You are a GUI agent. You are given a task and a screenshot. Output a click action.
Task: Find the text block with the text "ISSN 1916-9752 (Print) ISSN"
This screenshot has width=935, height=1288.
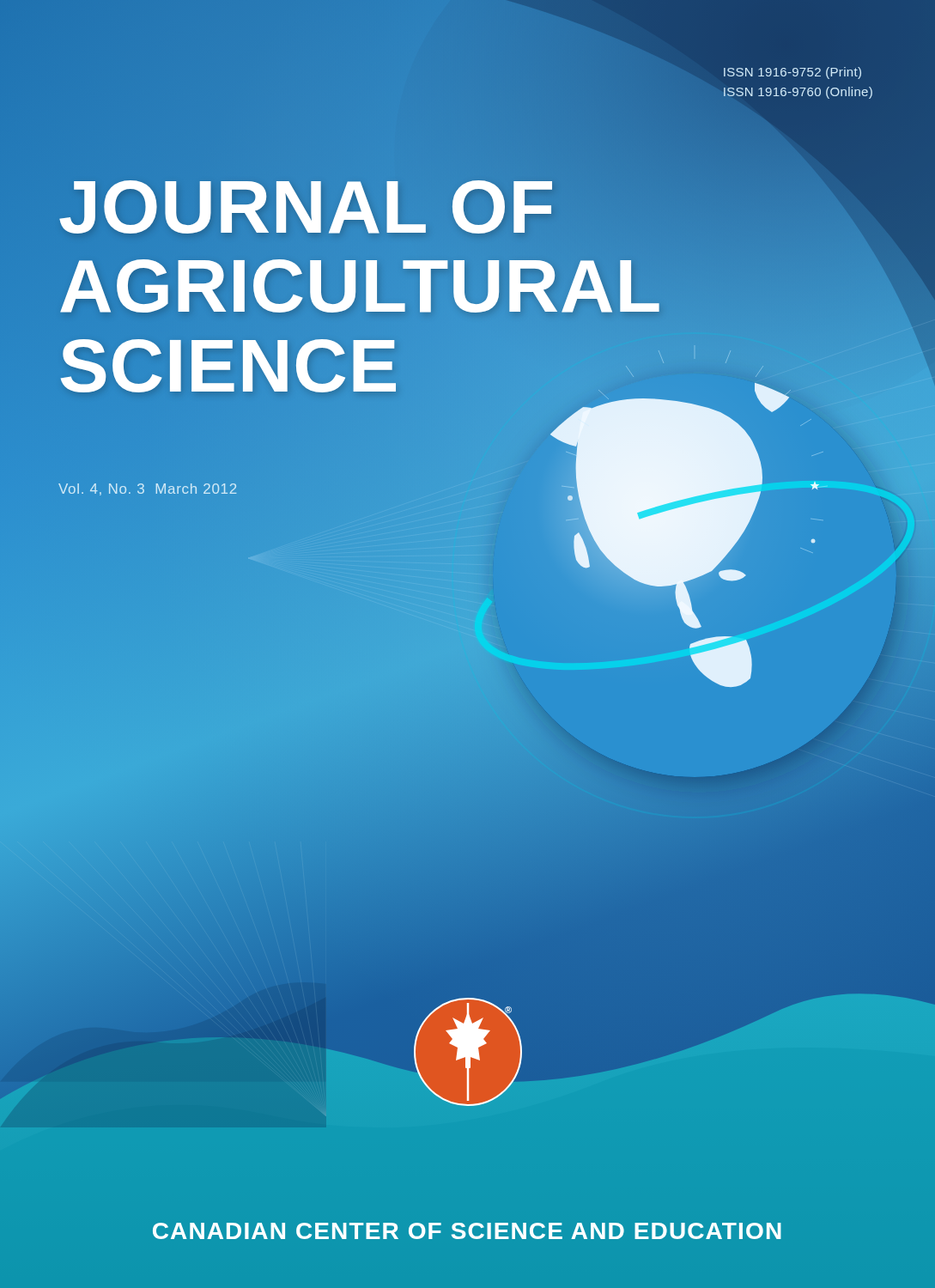click(798, 82)
